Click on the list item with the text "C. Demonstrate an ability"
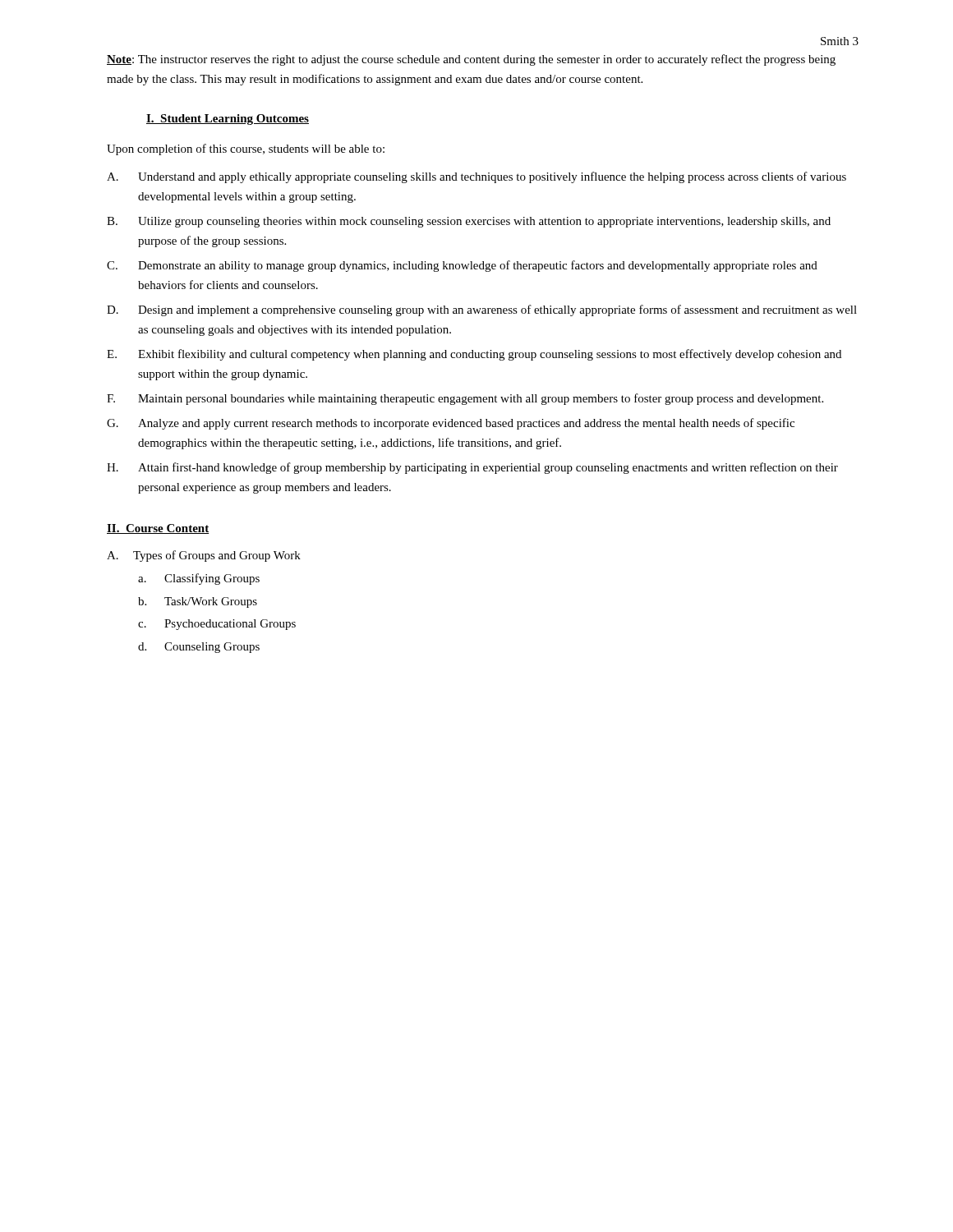 483,275
